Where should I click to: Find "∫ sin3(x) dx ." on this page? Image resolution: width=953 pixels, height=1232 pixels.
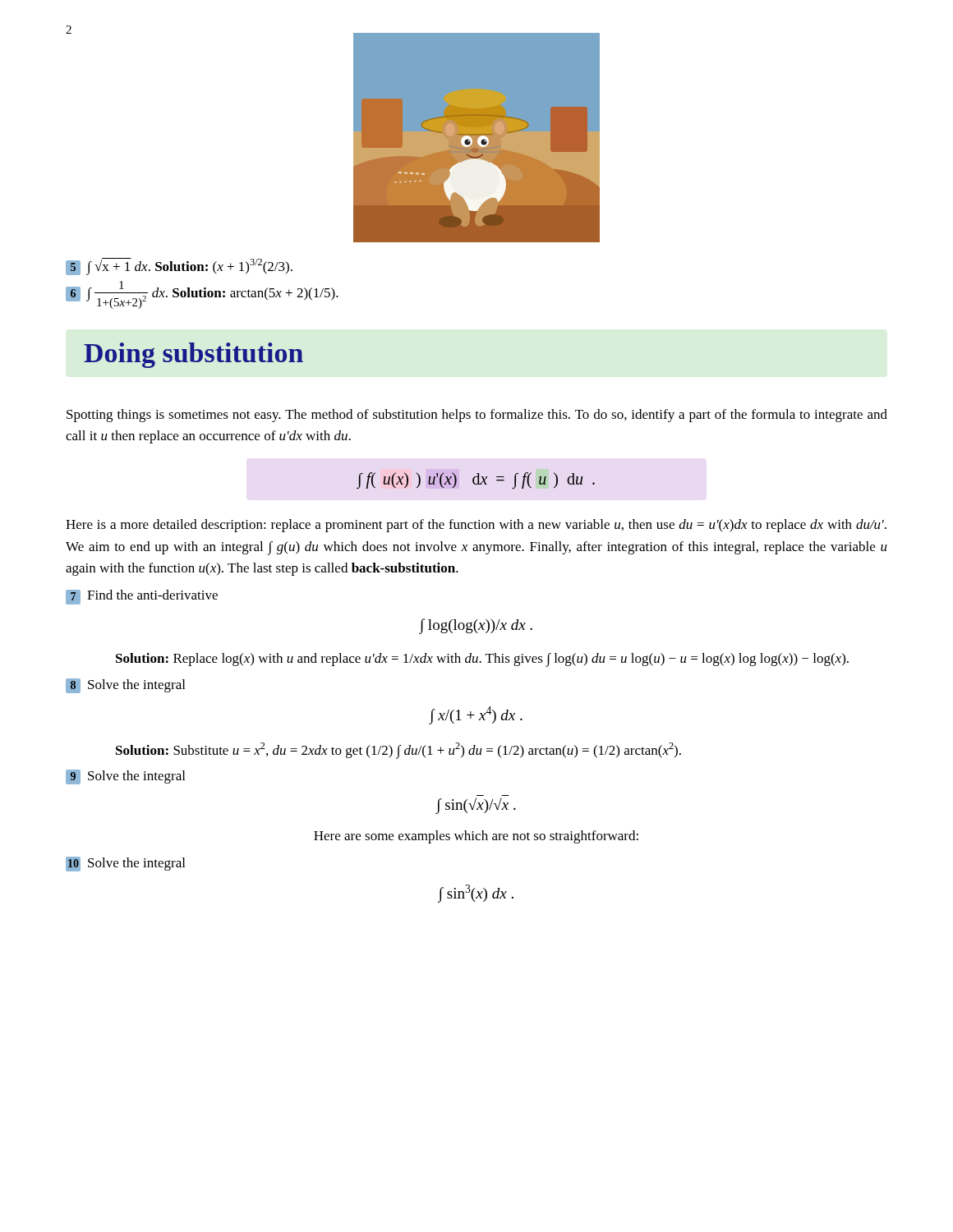476,893
